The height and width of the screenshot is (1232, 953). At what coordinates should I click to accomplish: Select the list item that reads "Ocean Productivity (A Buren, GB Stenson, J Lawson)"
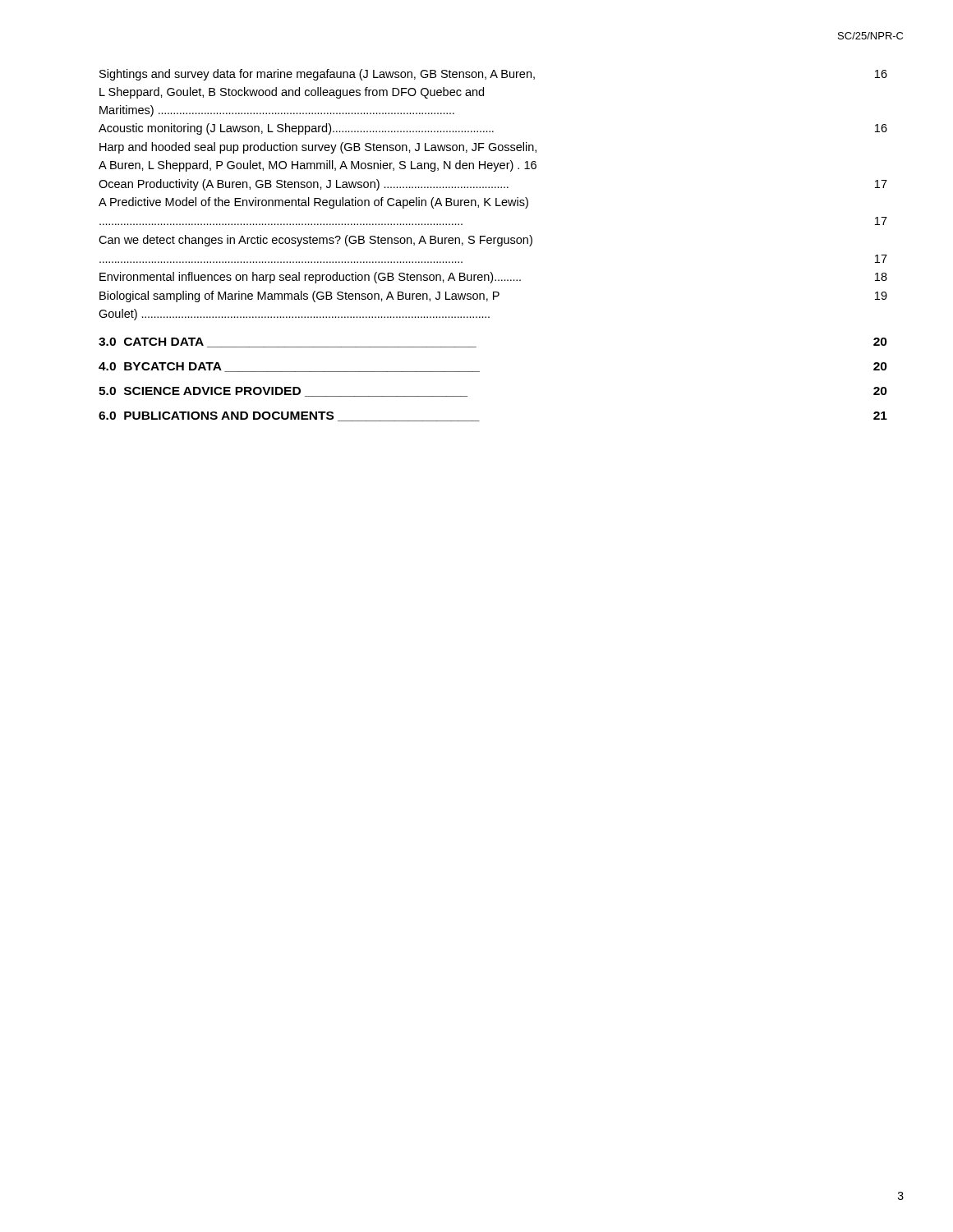click(x=493, y=184)
